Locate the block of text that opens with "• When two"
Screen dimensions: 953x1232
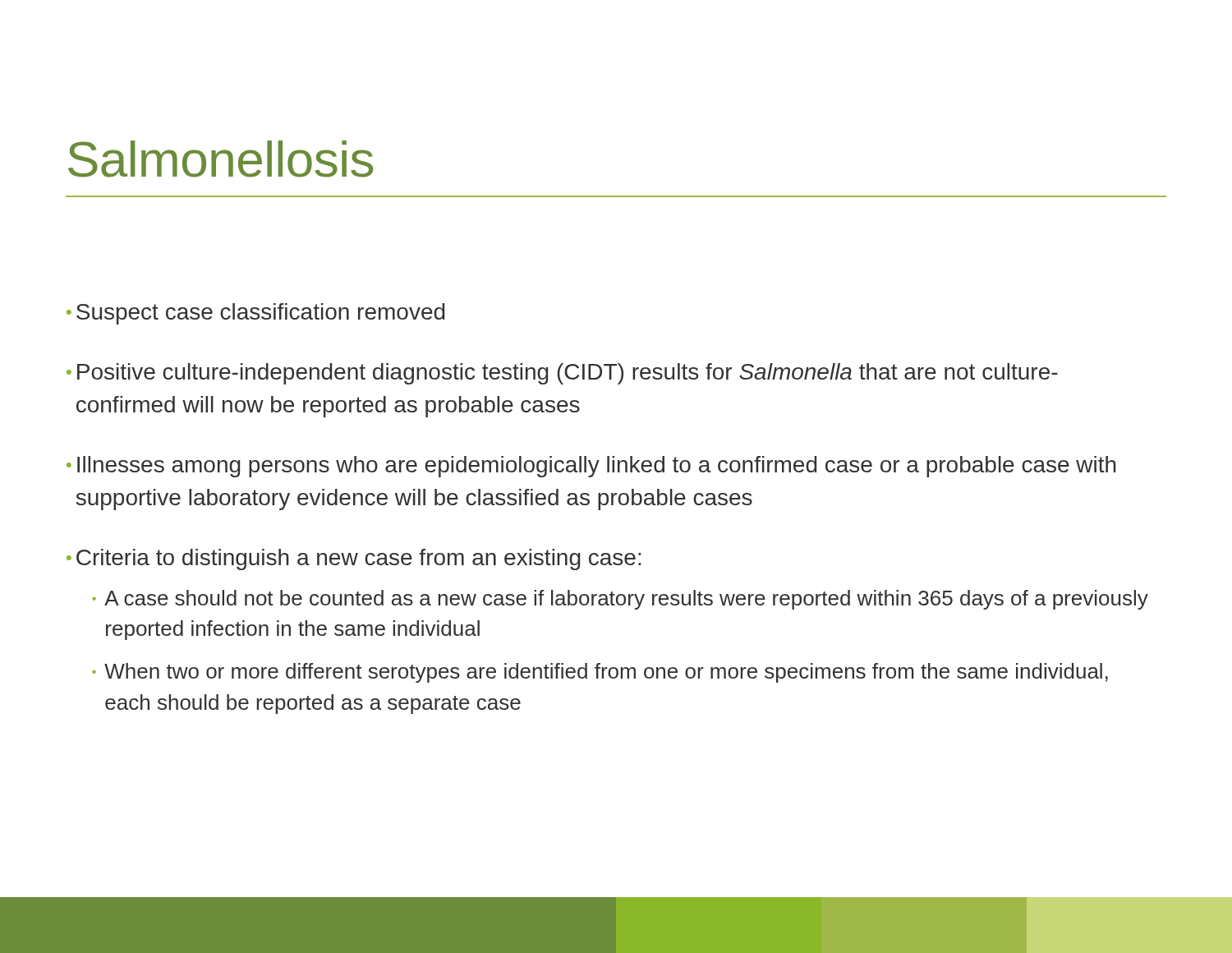[625, 687]
